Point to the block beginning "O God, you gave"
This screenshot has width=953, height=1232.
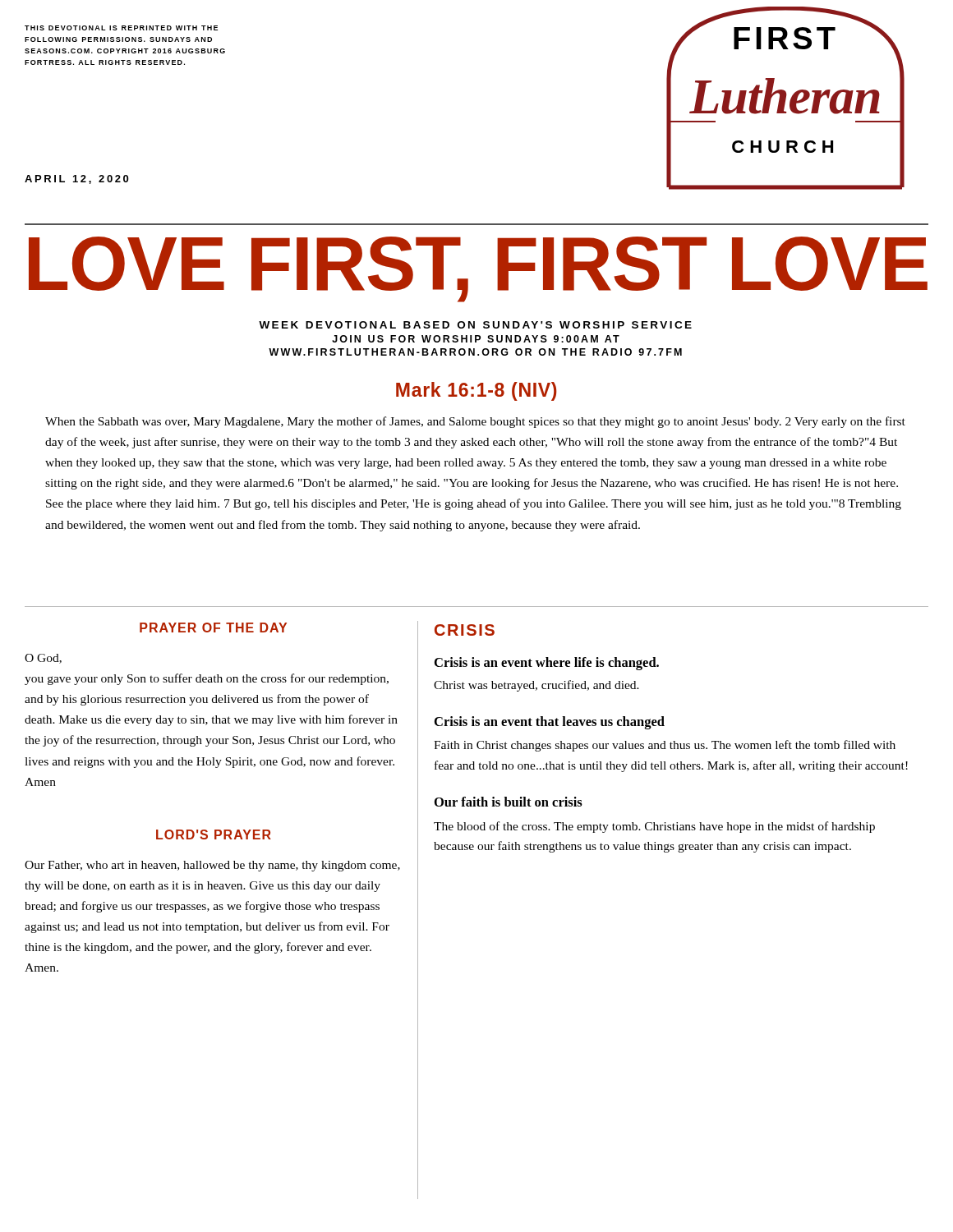click(x=214, y=719)
